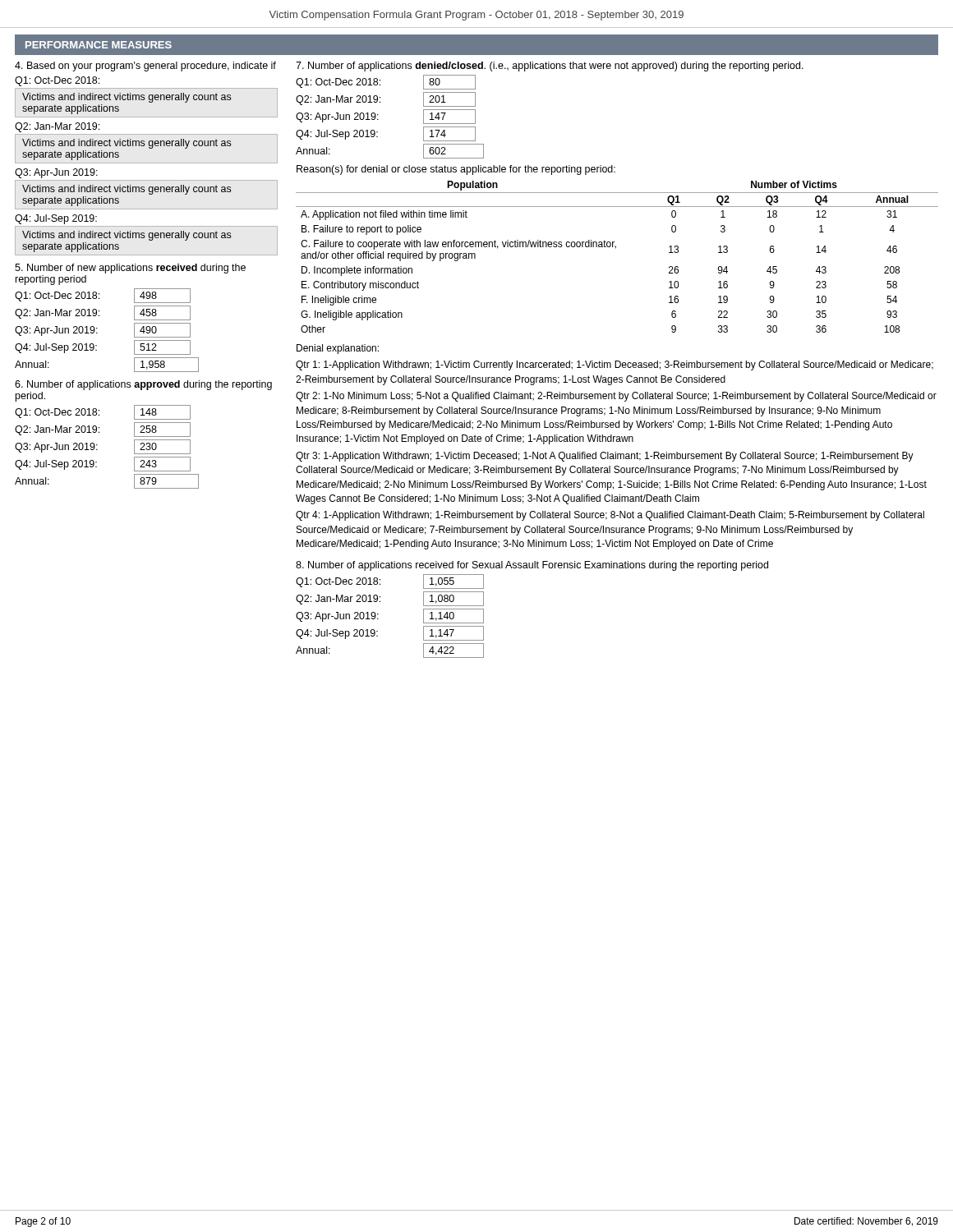Click the passage that begins "Denial explanation: Qtr 1:"
The width and height of the screenshot is (953, 1232).
click(617, 447)
